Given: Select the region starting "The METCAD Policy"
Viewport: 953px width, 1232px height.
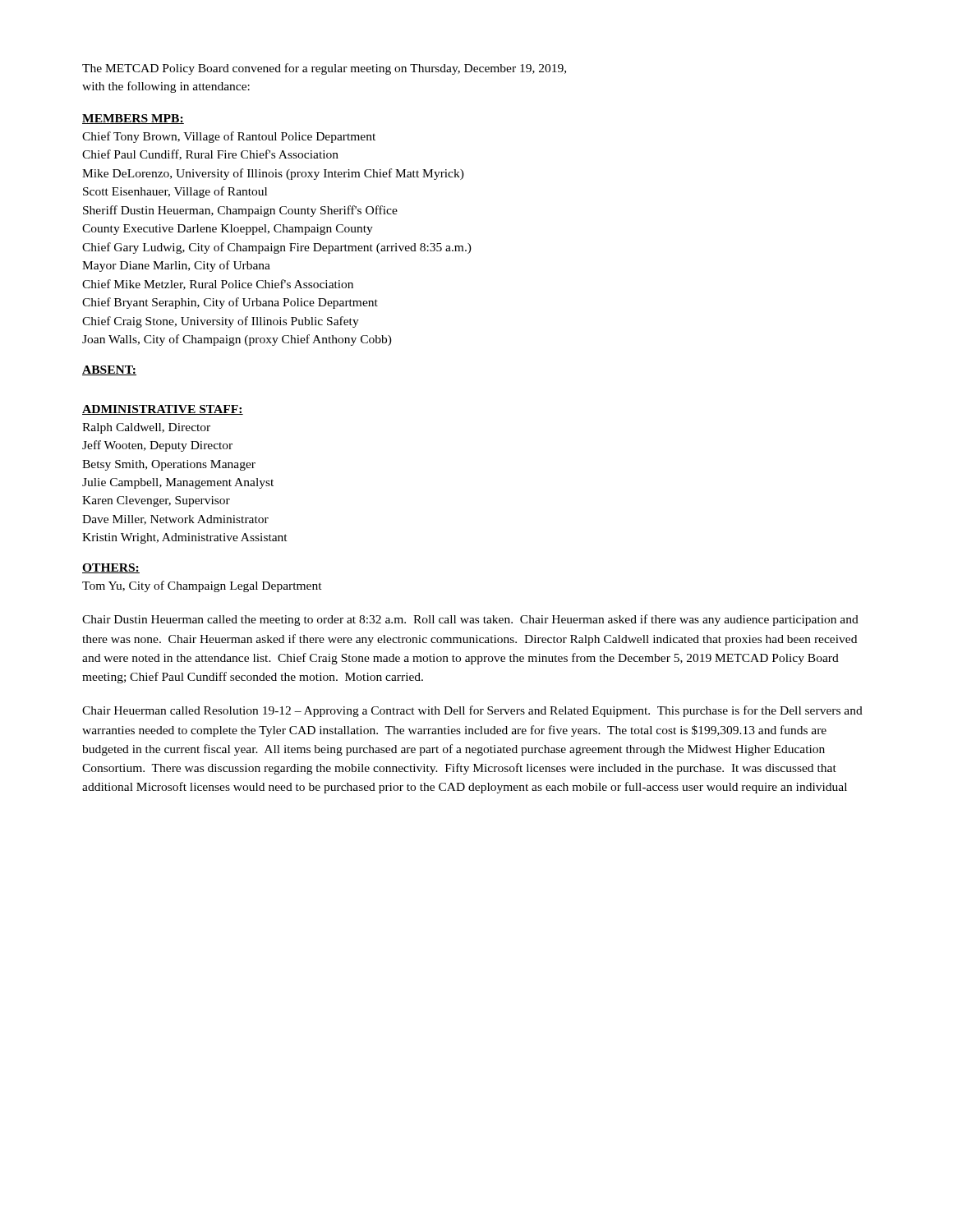Looking at the screenshot, I should [x=476, y=78].
